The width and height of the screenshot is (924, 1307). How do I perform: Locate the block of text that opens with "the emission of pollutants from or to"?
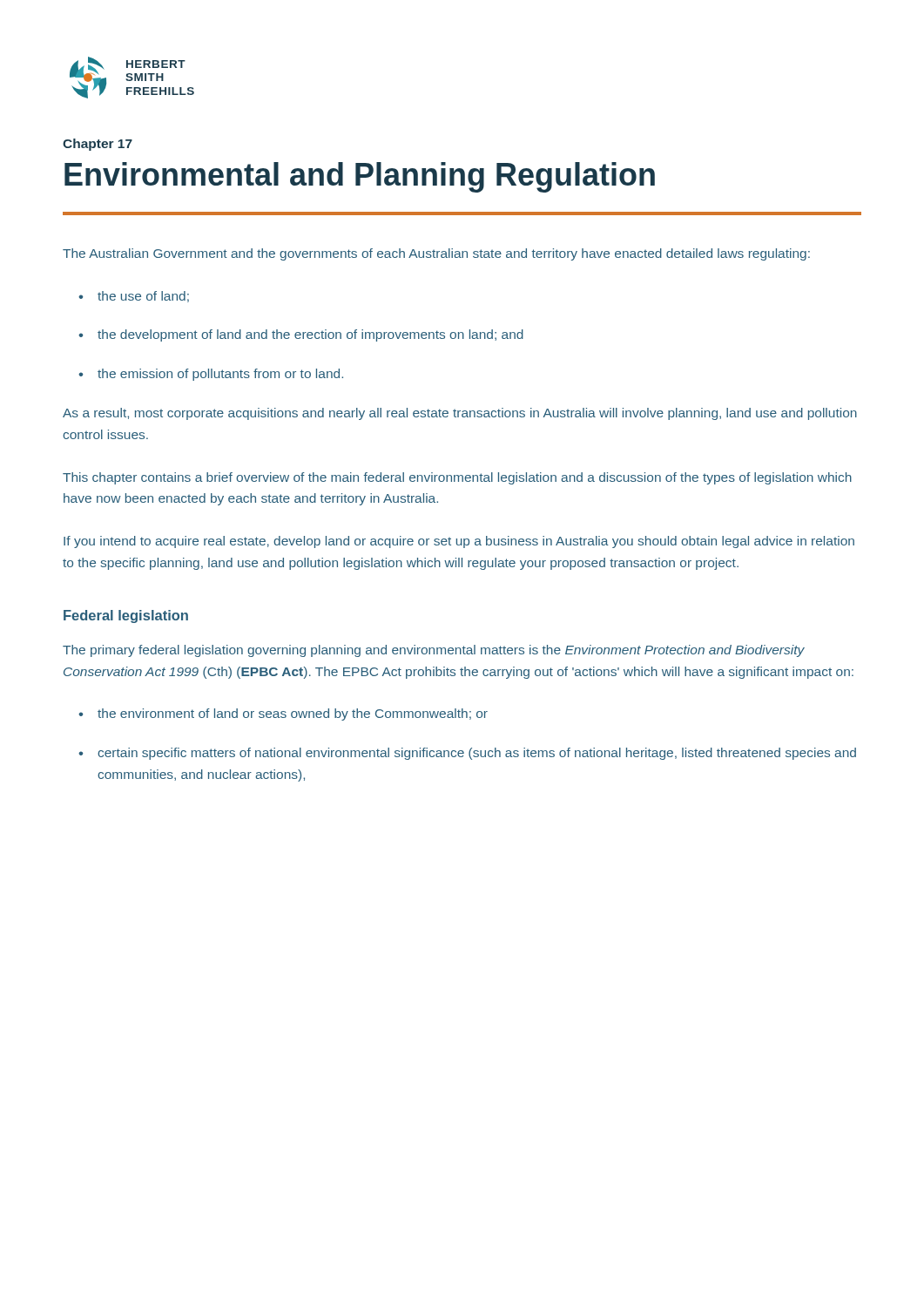221,374
